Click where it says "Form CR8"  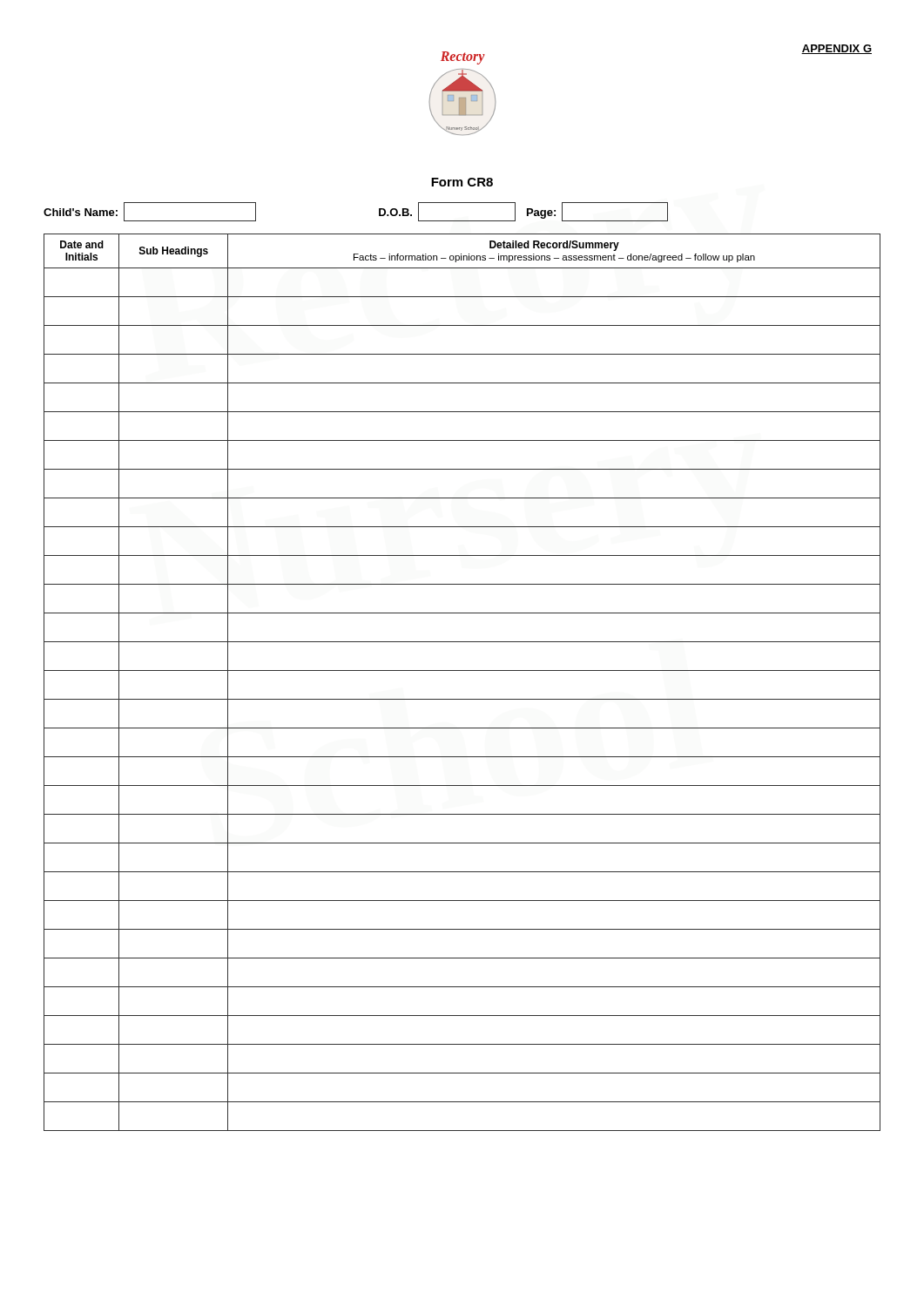coord(462,182)
